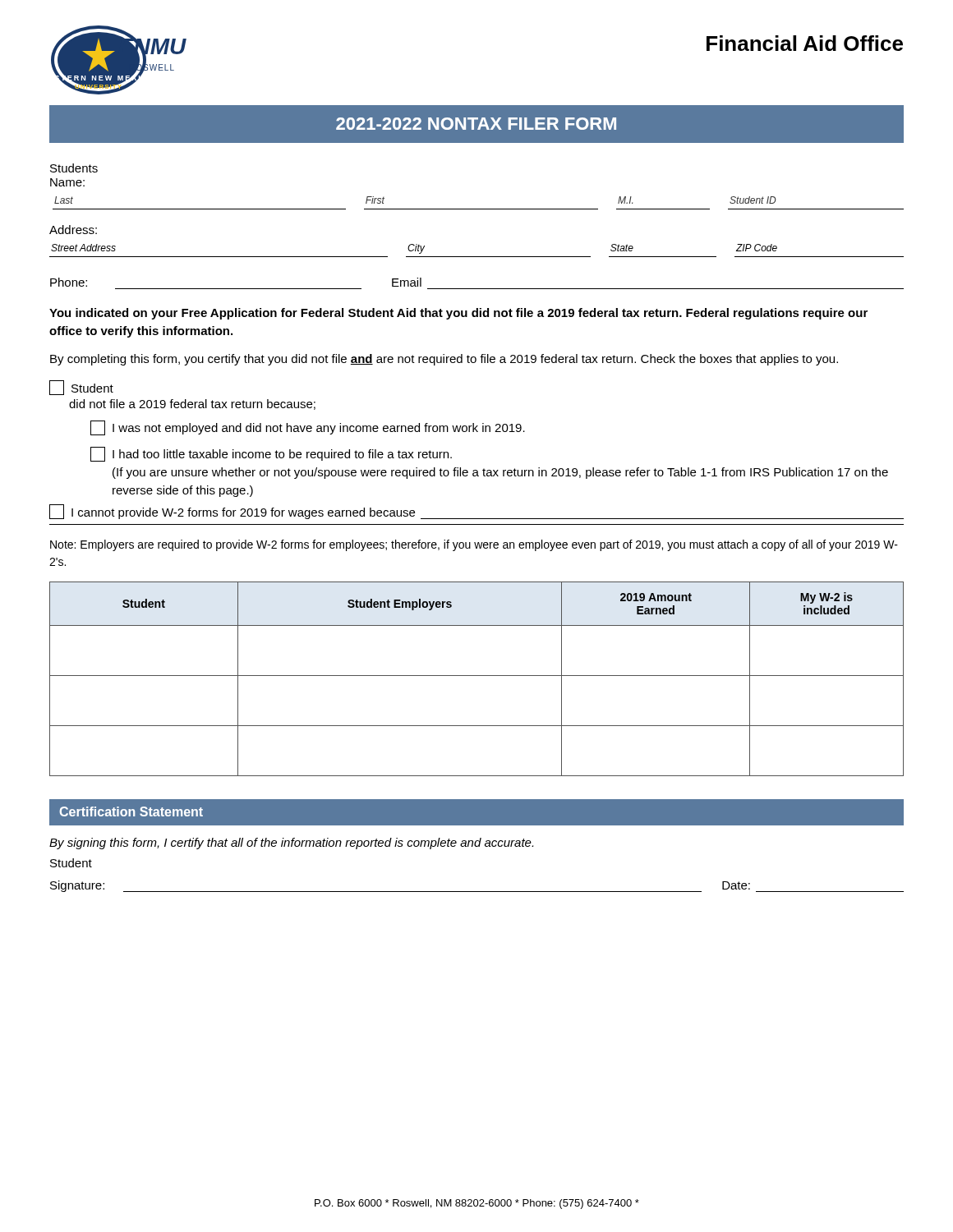953x1232 pixels.
Task: Select the table that reads "2019 Amount Earned"
Action: point(476,679)
